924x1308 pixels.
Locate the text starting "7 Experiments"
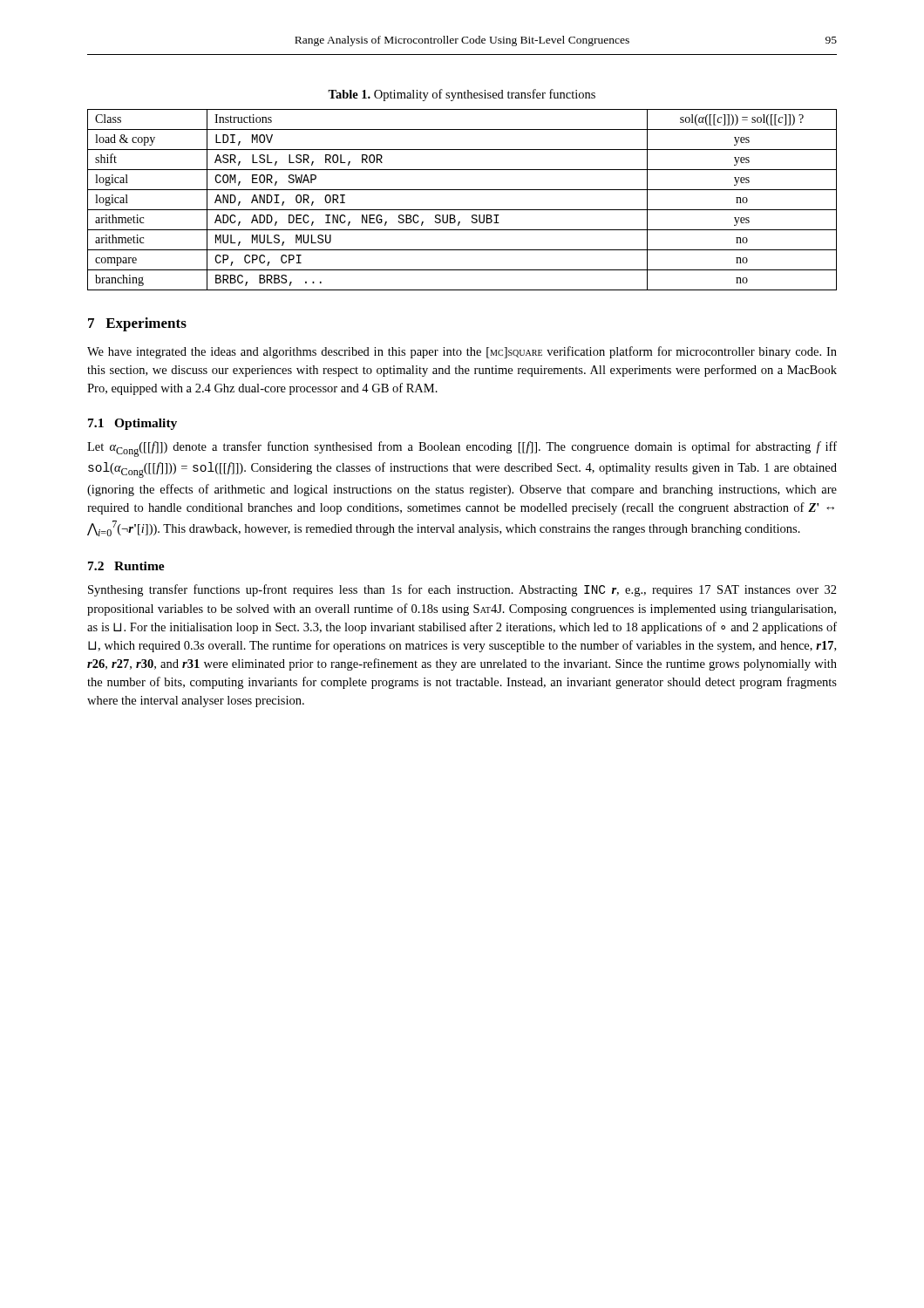(x=137, y=323)
